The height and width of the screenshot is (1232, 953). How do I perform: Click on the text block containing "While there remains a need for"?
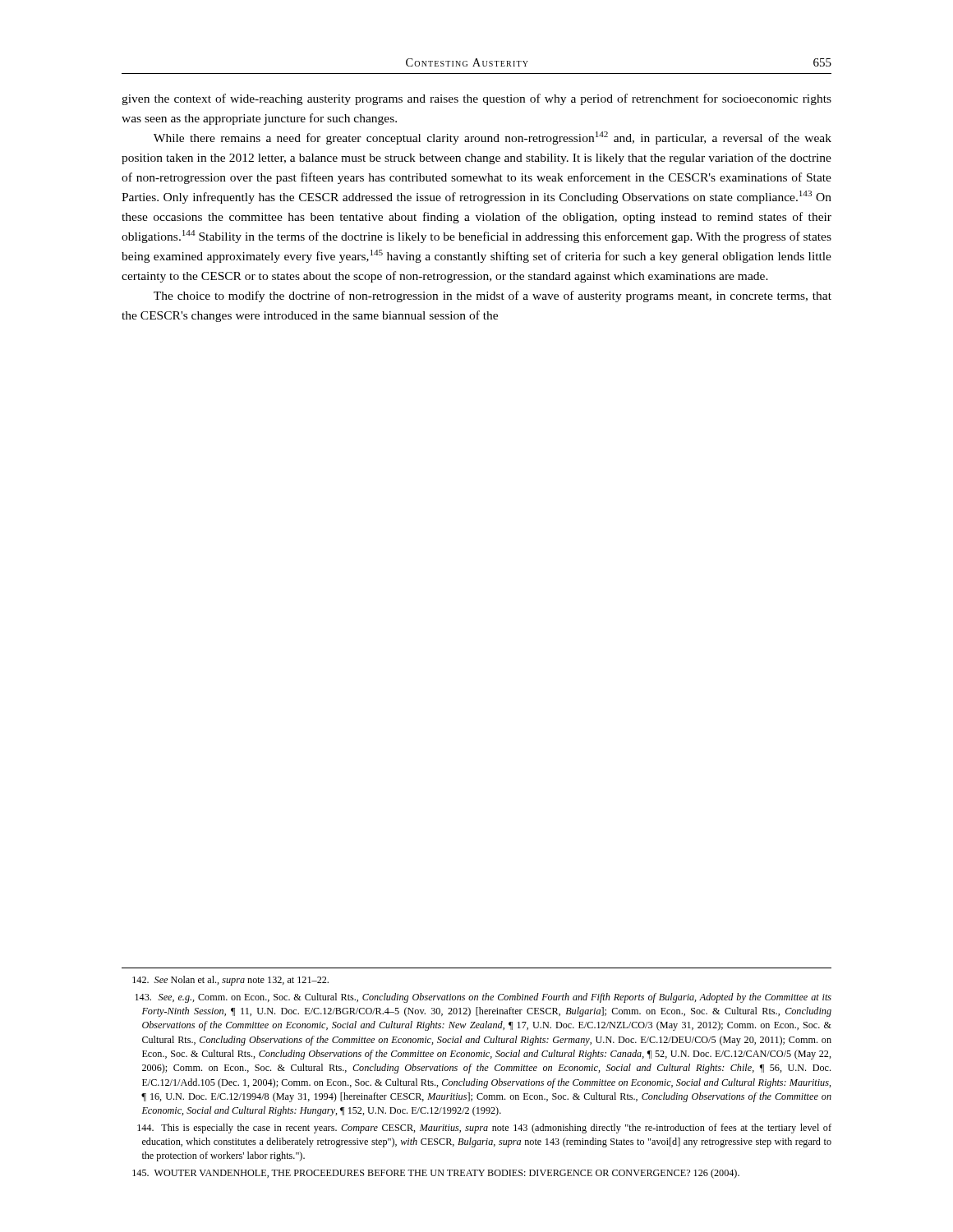click(476, 227)
